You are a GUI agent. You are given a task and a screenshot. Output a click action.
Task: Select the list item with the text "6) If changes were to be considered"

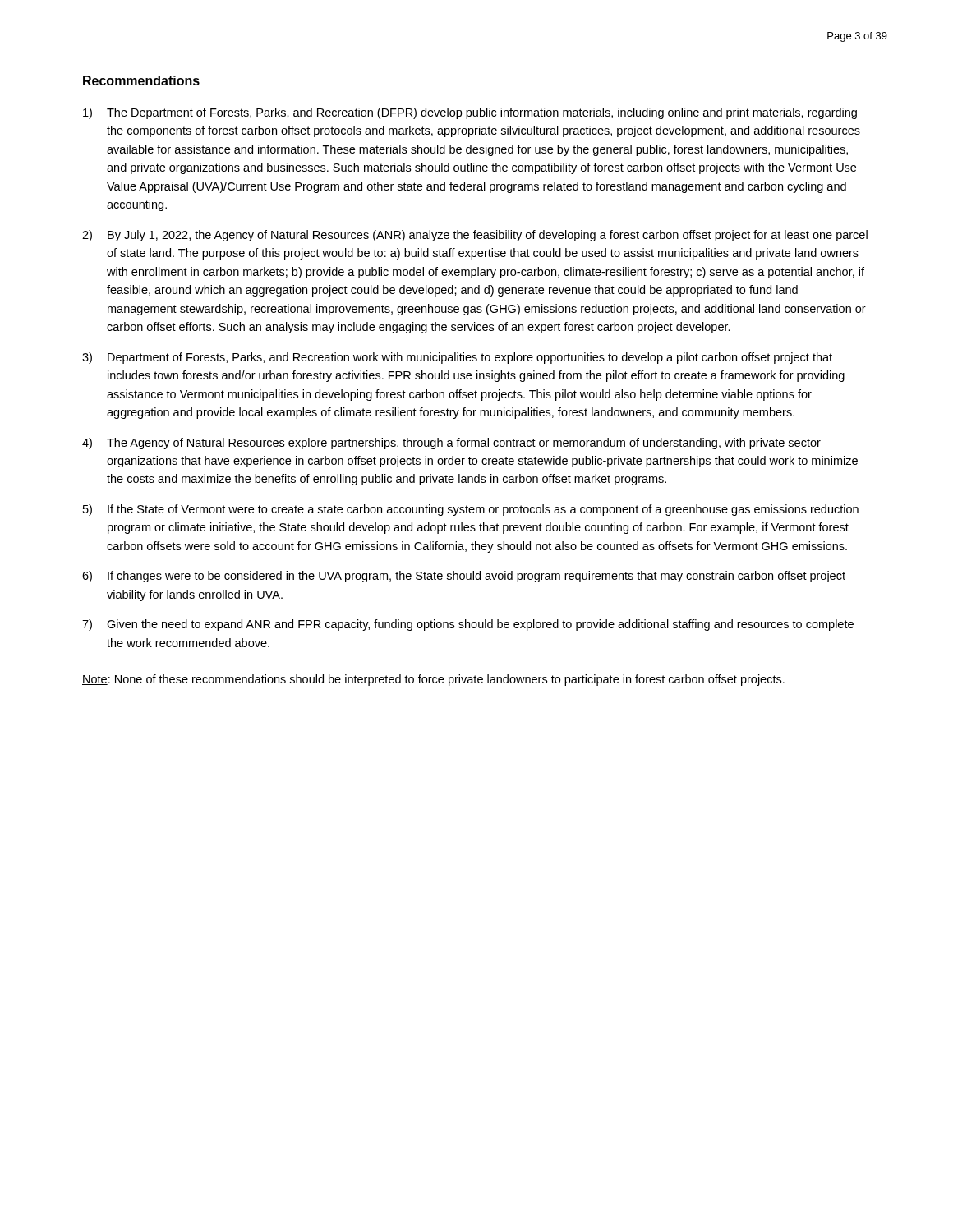click(x=476, y=585)
